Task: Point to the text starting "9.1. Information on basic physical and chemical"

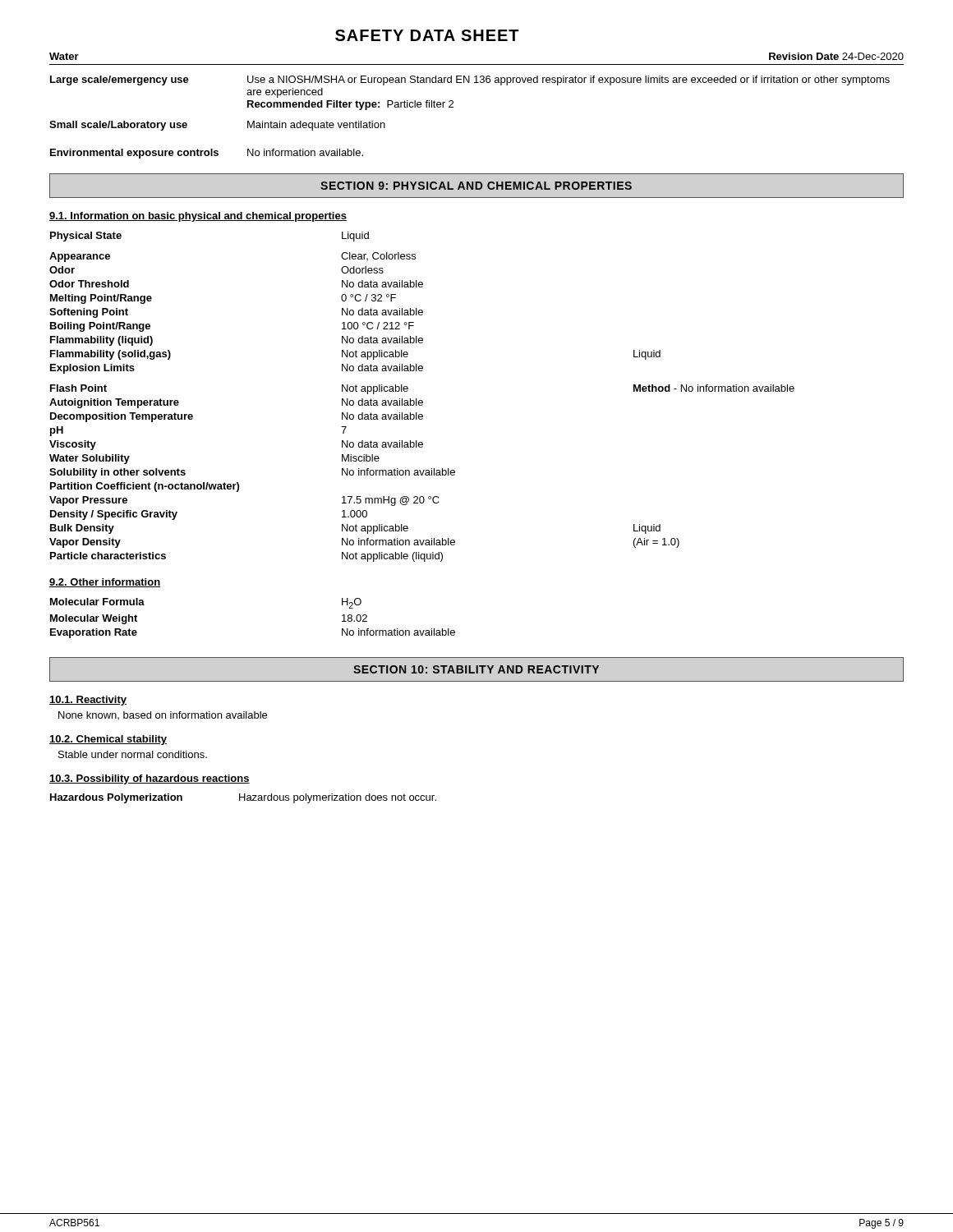Action: click(x=198, y=216)
